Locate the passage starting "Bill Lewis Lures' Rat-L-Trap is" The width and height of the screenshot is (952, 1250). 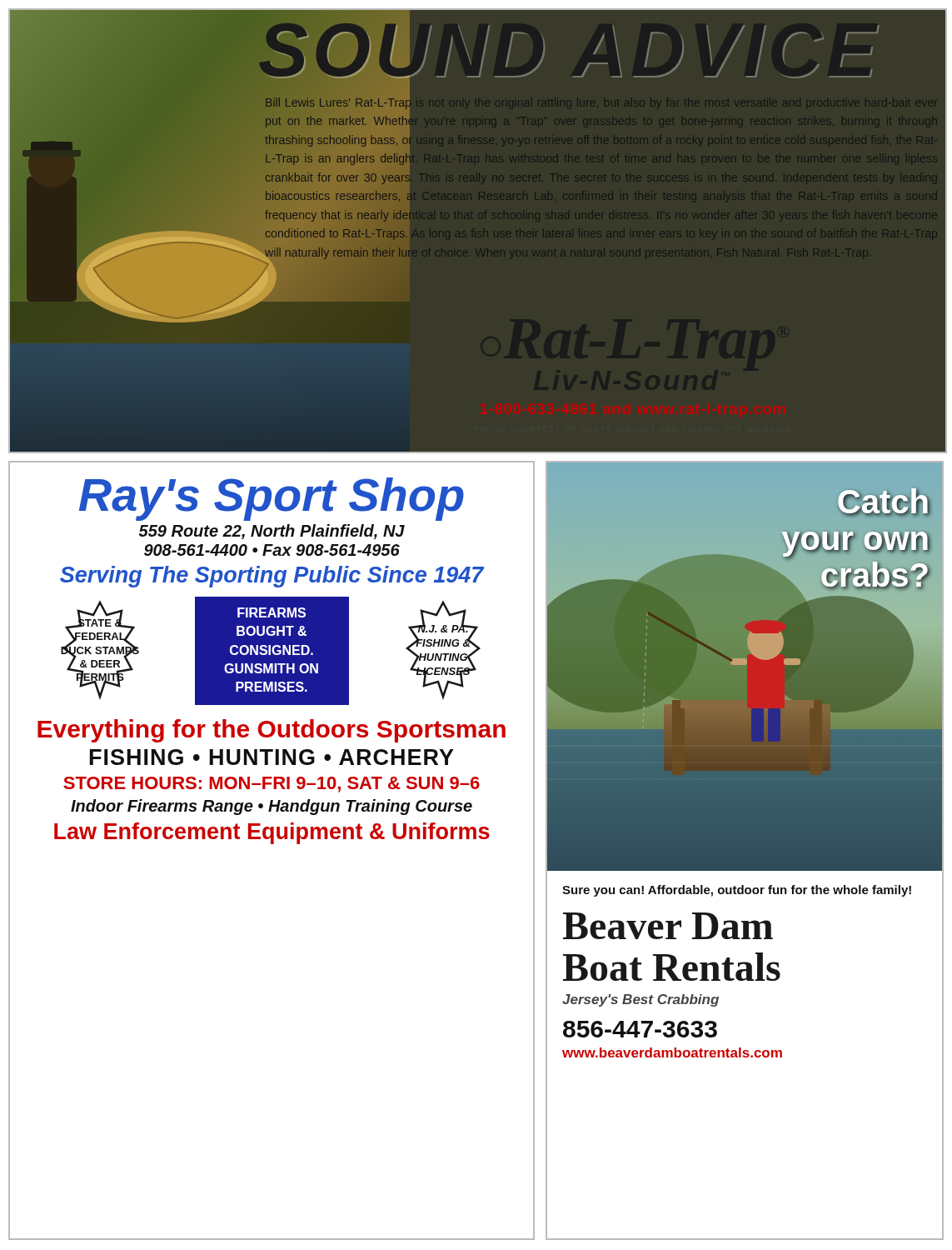(x=337, y=178)
